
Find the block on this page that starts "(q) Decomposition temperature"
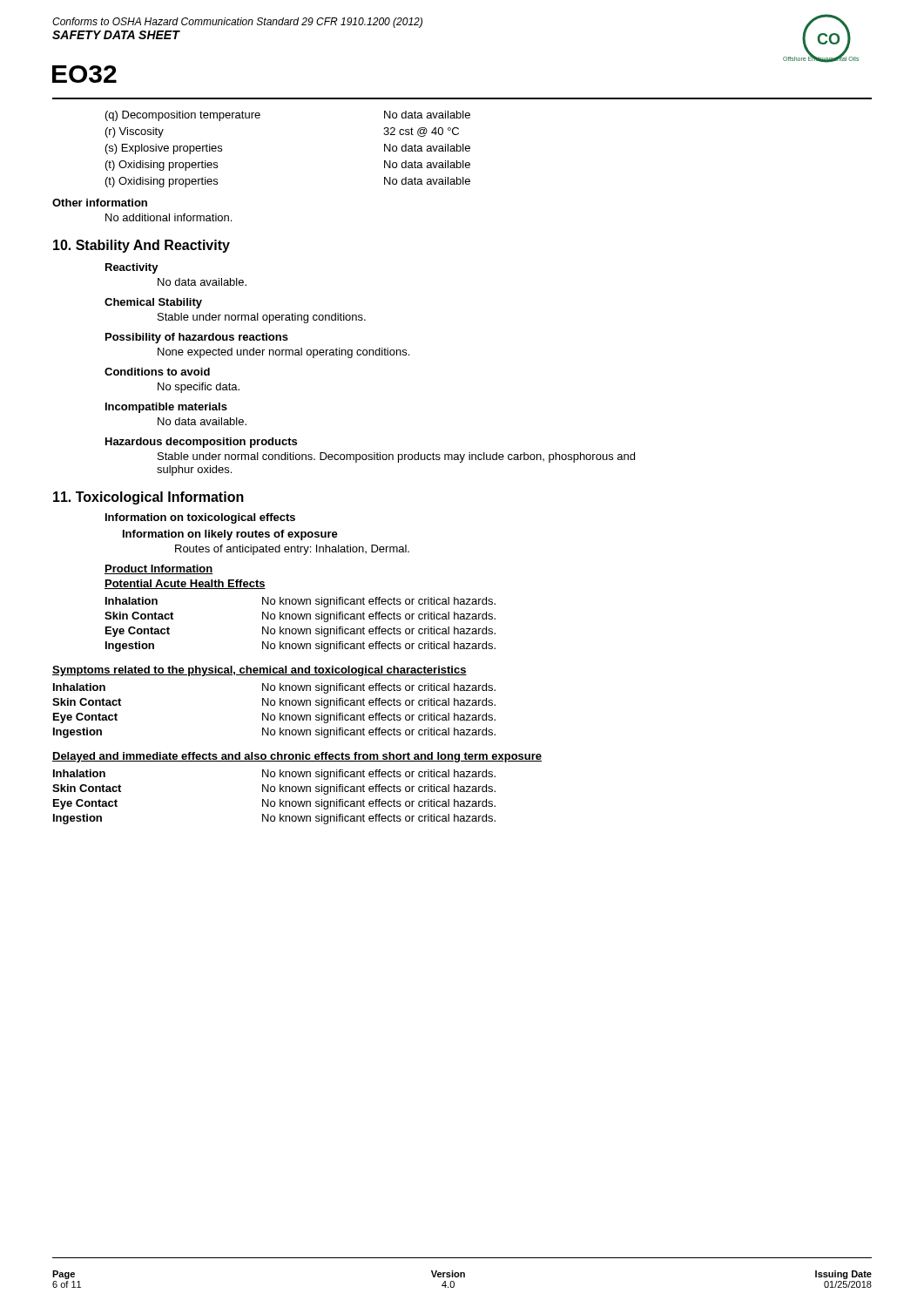[462, 115]
